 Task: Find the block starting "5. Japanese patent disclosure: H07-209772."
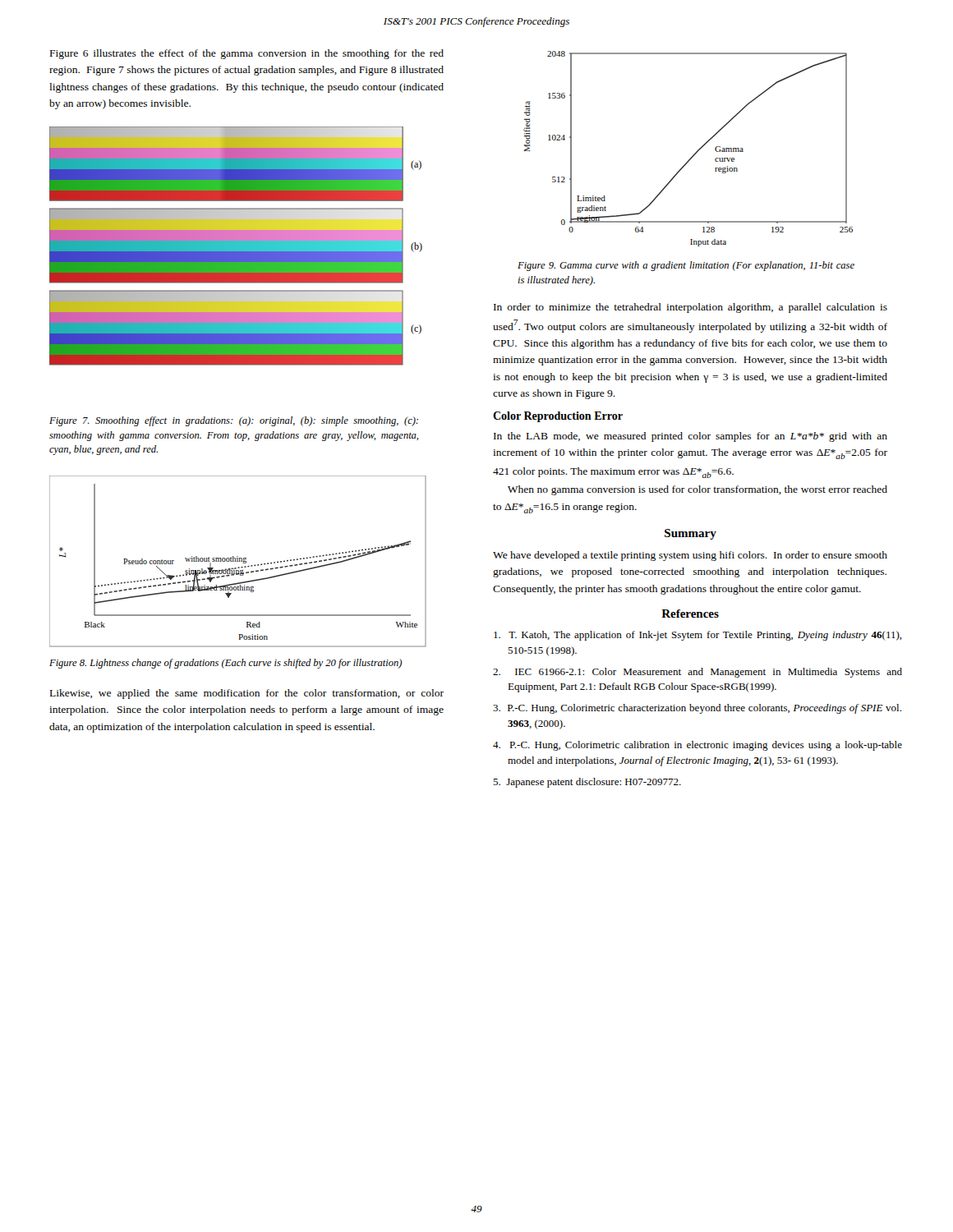[587, 781]
